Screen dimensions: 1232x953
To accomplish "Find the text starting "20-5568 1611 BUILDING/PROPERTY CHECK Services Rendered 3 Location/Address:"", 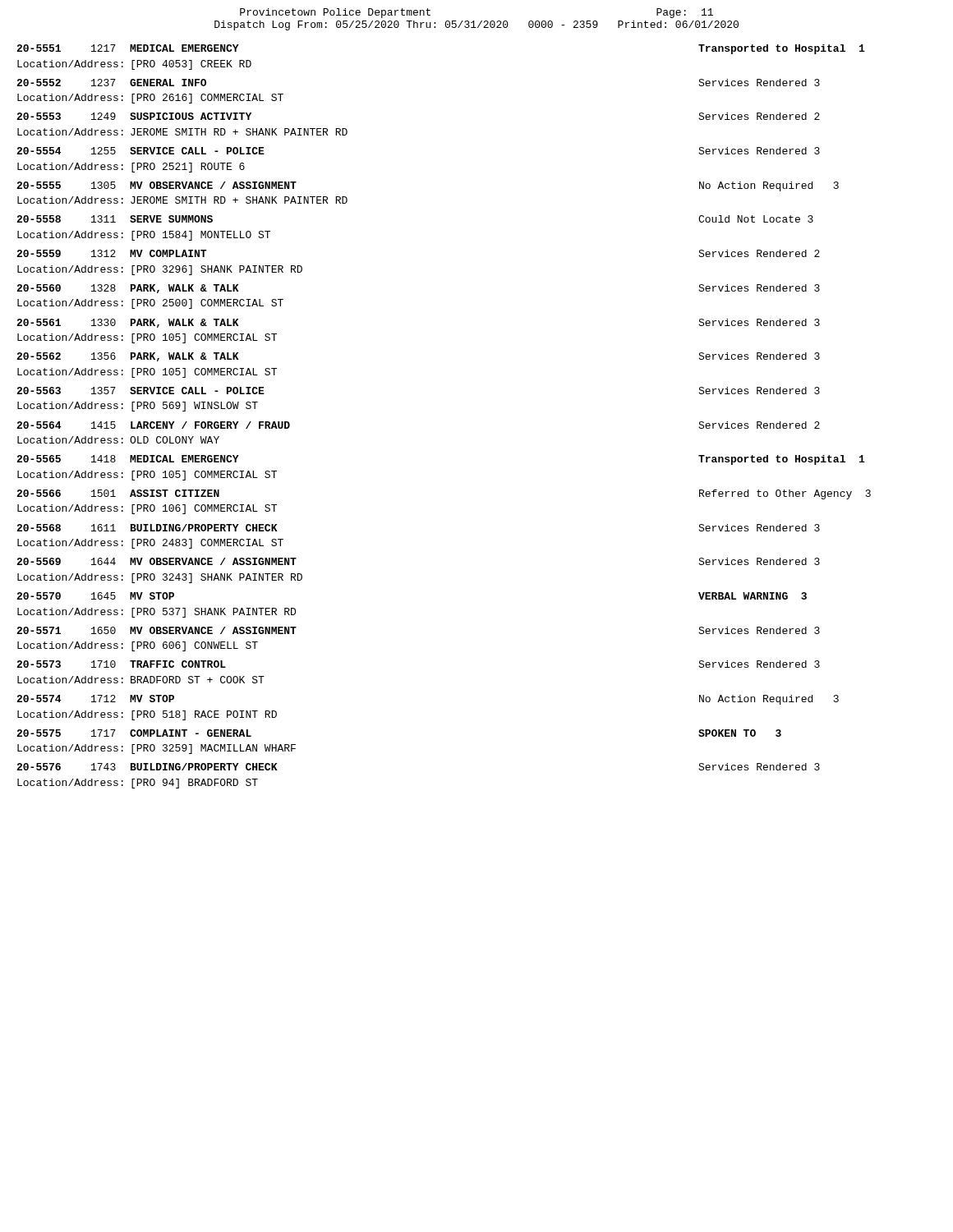I will point(39,528).
